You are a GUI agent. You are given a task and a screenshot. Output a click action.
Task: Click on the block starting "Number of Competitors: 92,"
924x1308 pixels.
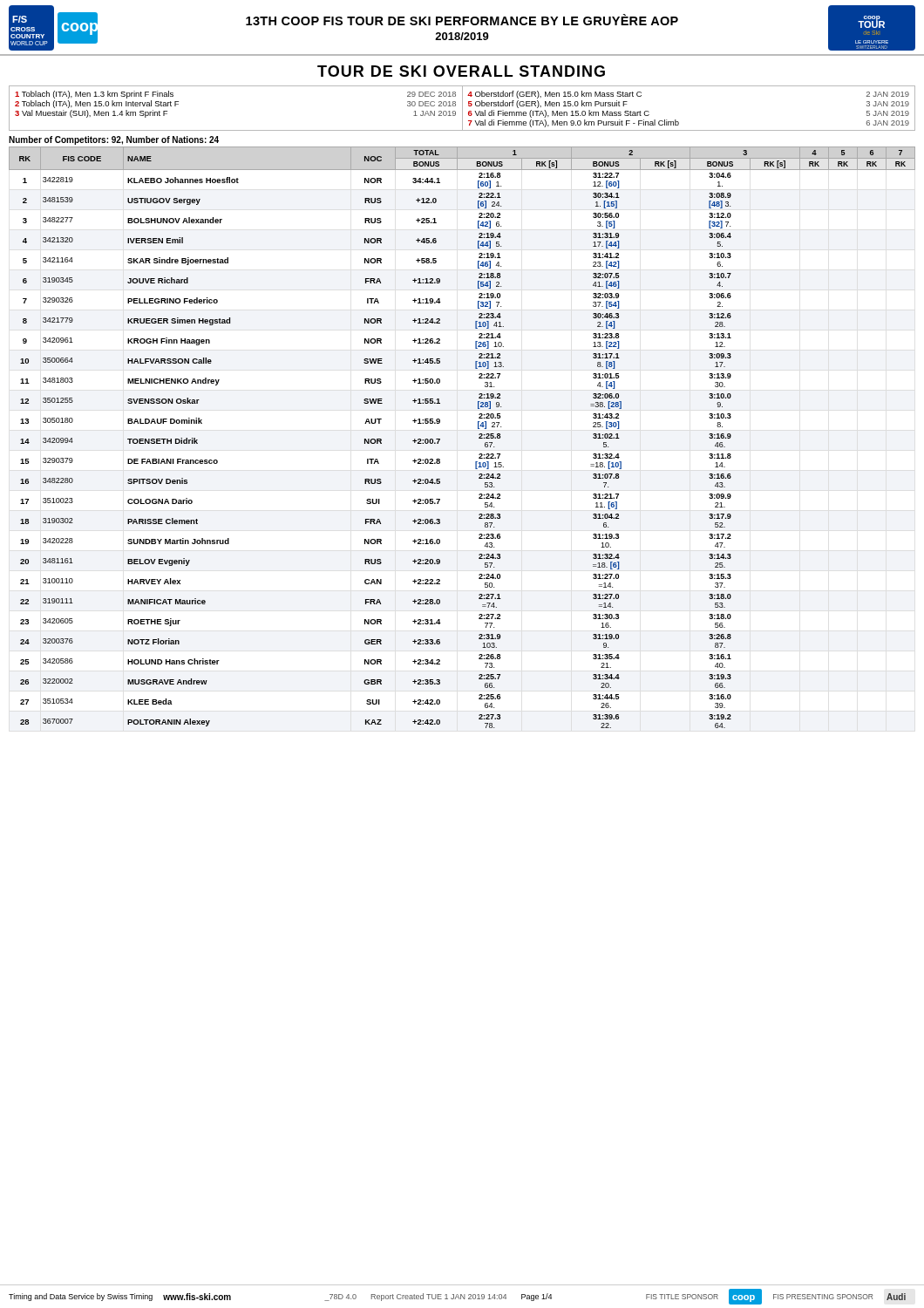114,140
